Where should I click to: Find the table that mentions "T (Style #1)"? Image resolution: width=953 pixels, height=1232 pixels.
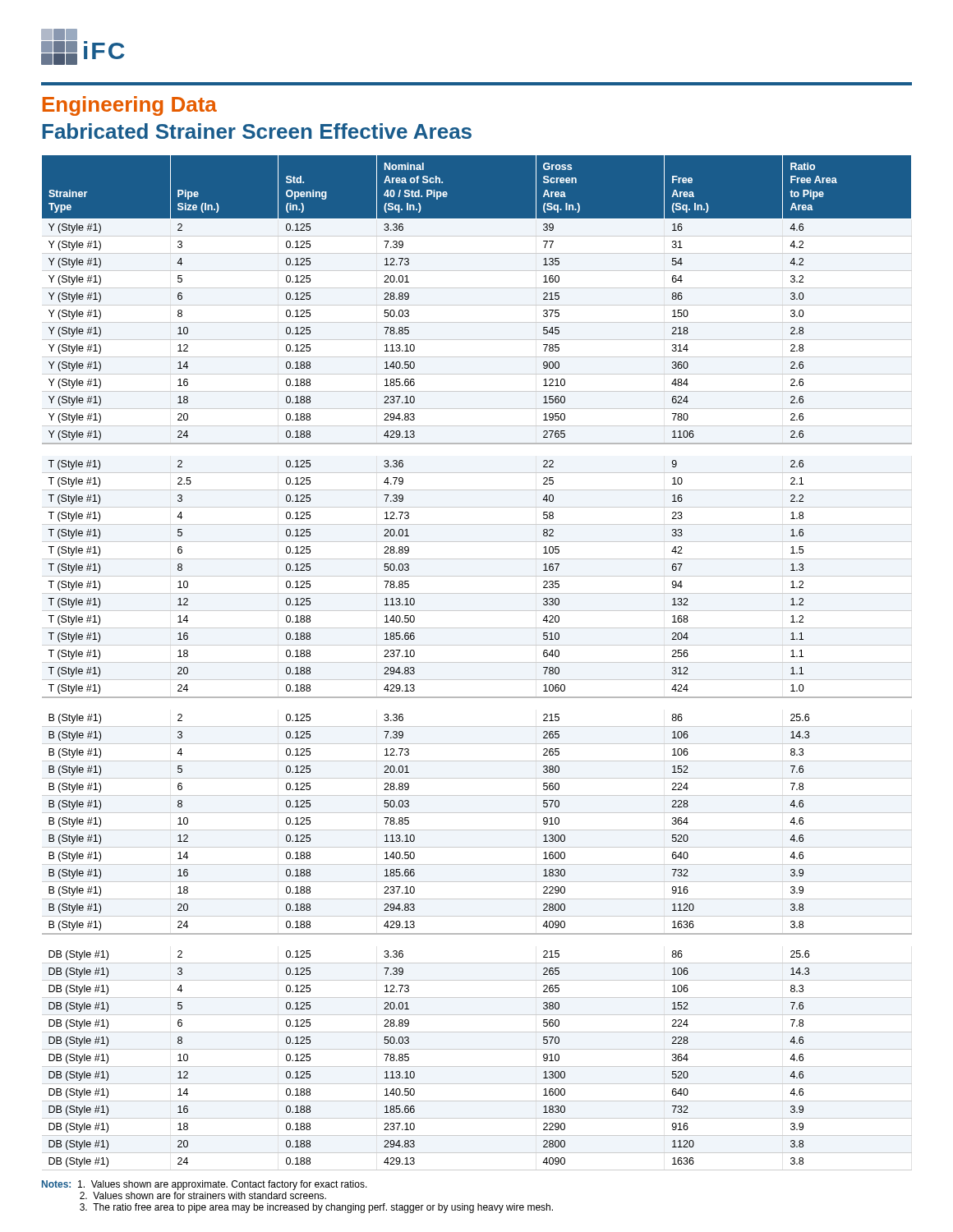click(x=476, y=662)
